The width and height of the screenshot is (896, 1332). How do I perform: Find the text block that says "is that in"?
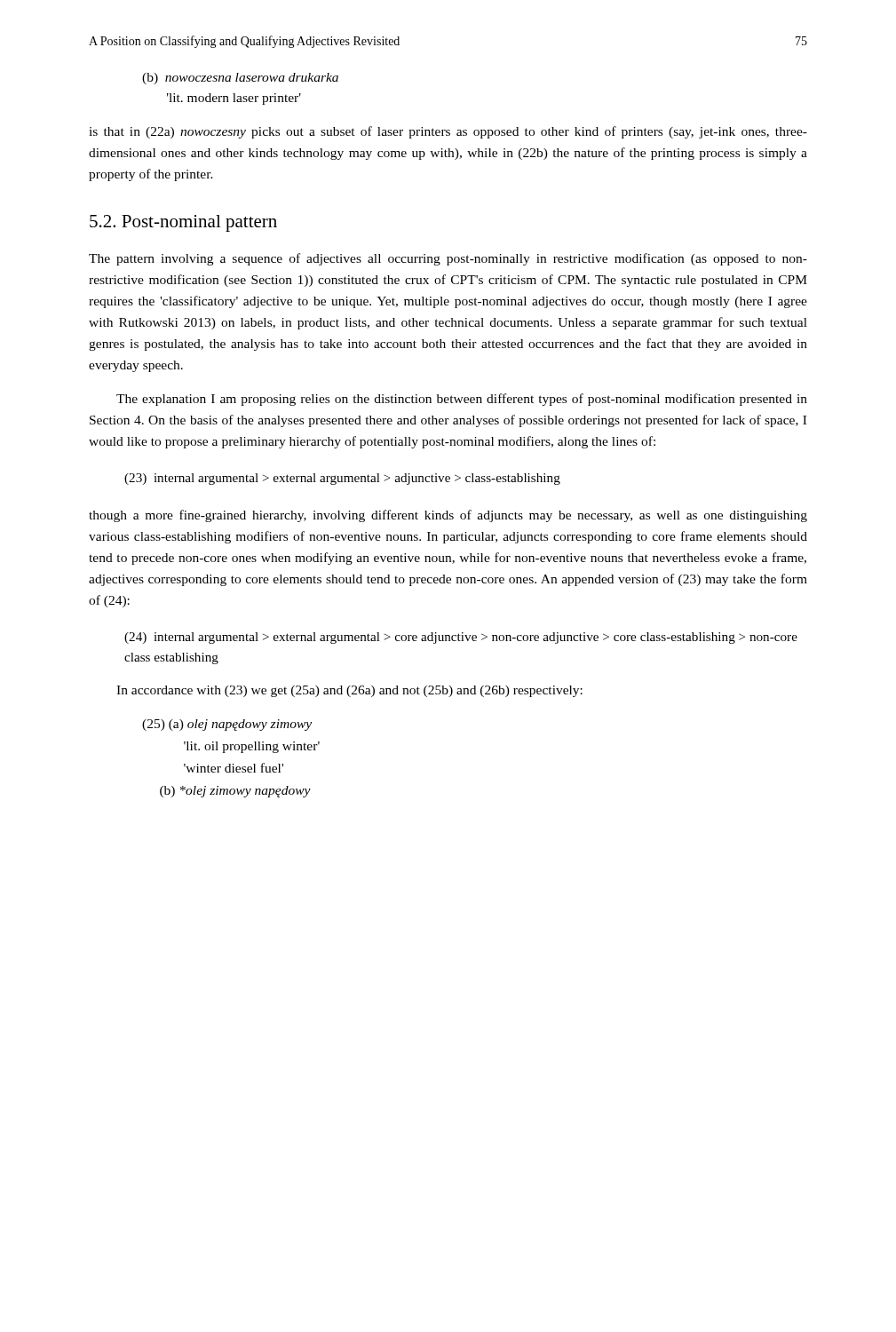[448, 152]
